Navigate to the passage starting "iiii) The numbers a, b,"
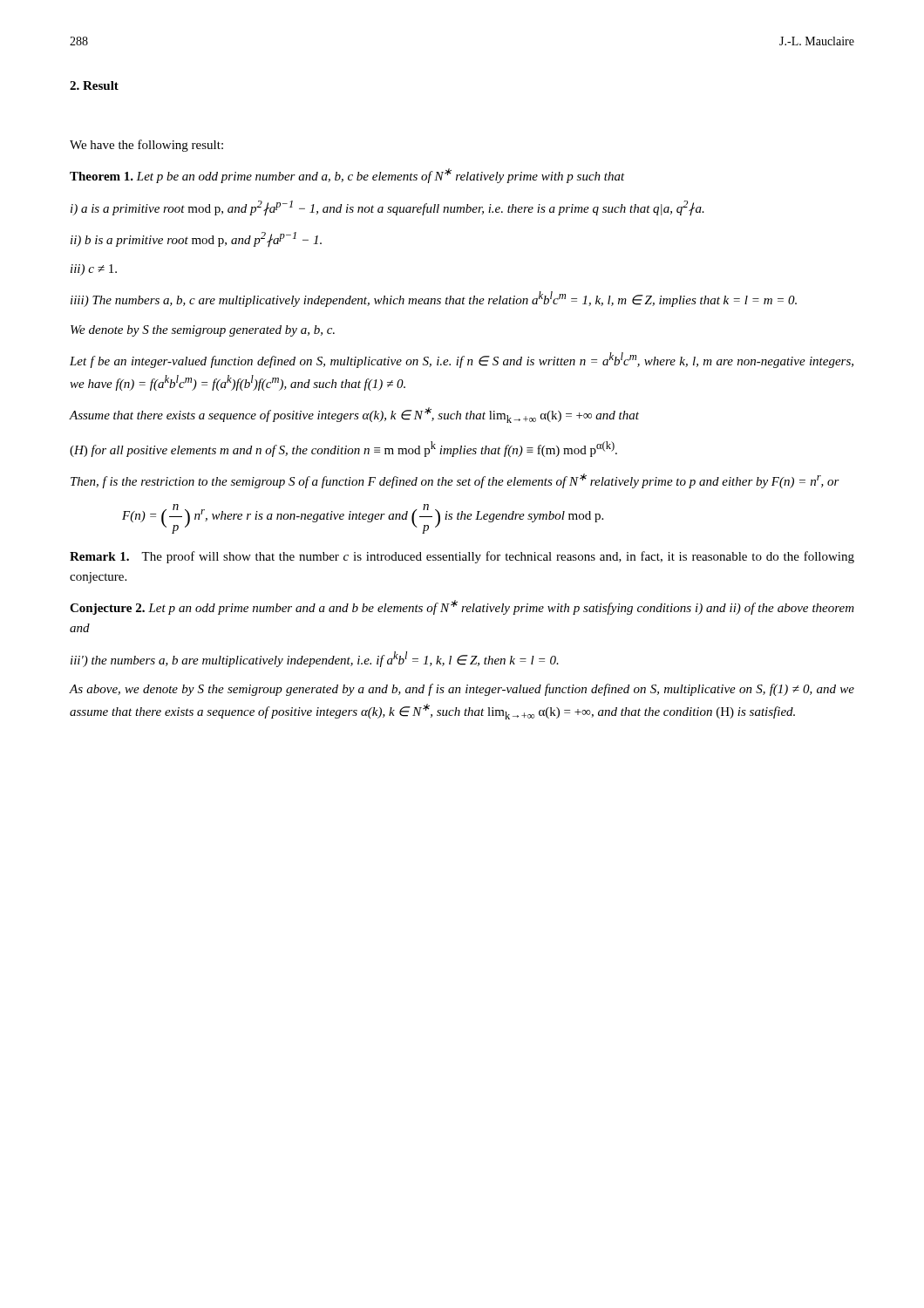The height and width of the screenshot is (1308, 924). 434,298
